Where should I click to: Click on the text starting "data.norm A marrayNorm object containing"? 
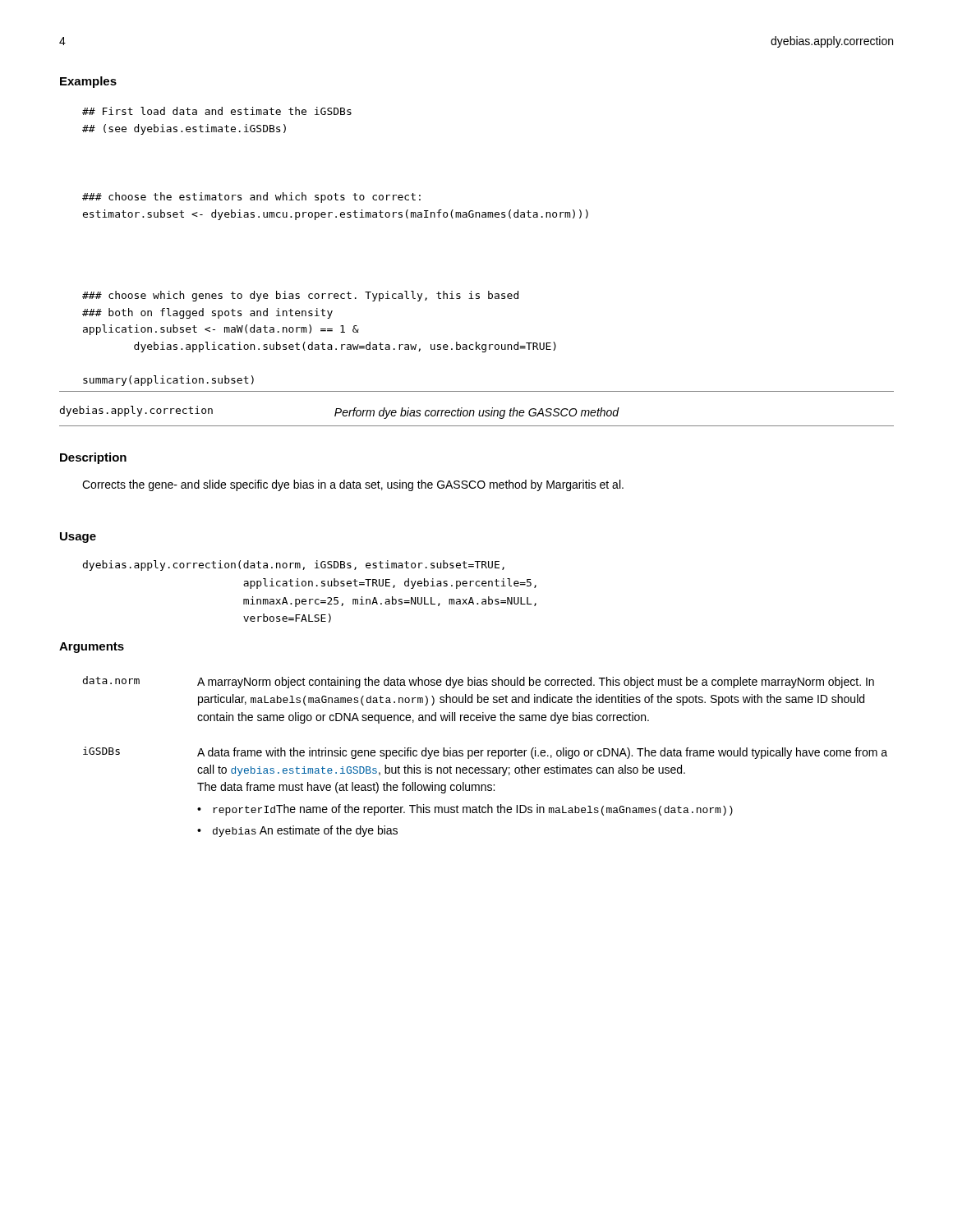[x=488, y=758]
